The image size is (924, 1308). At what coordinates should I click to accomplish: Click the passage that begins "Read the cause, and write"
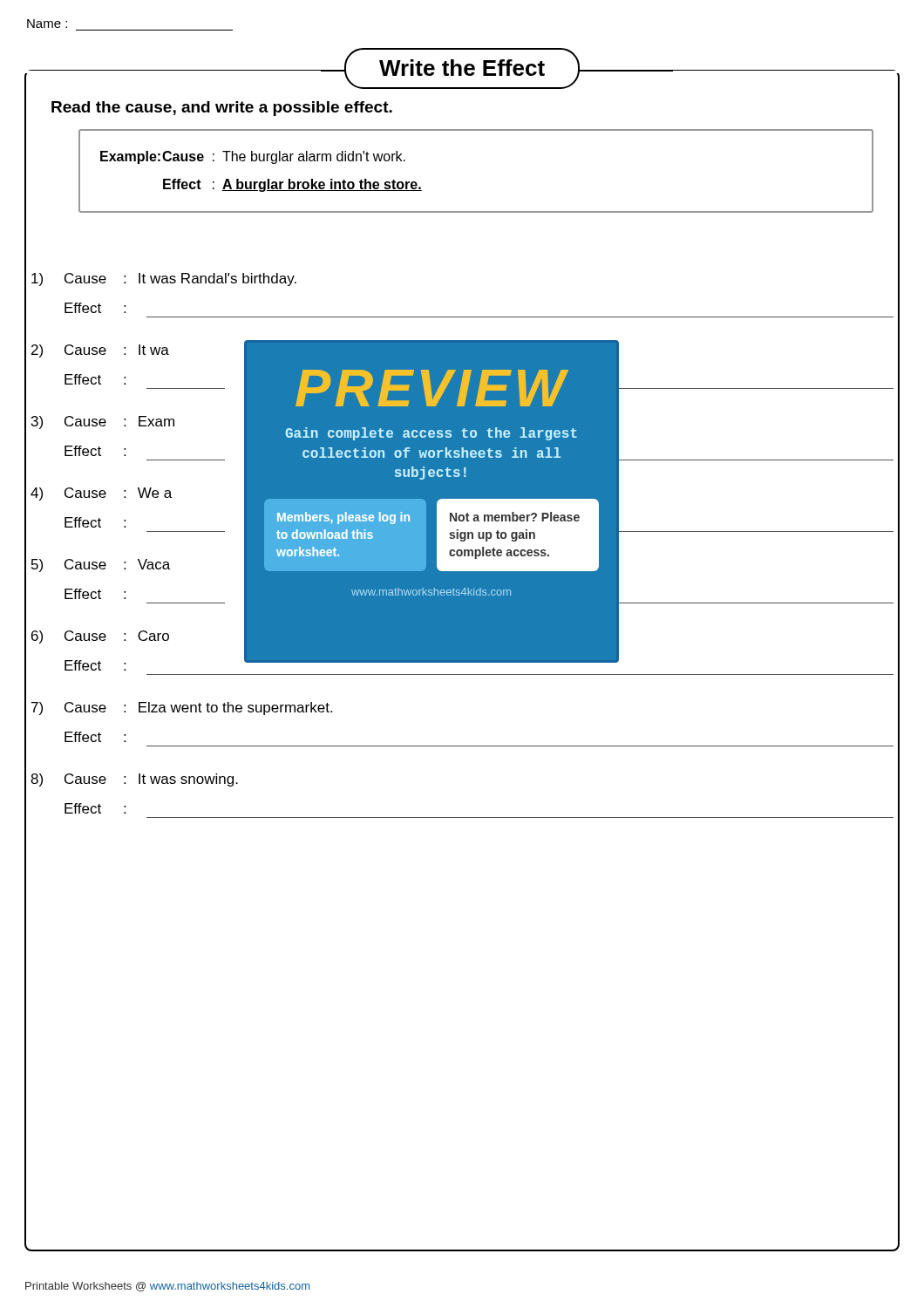click(x=222, y=107)
